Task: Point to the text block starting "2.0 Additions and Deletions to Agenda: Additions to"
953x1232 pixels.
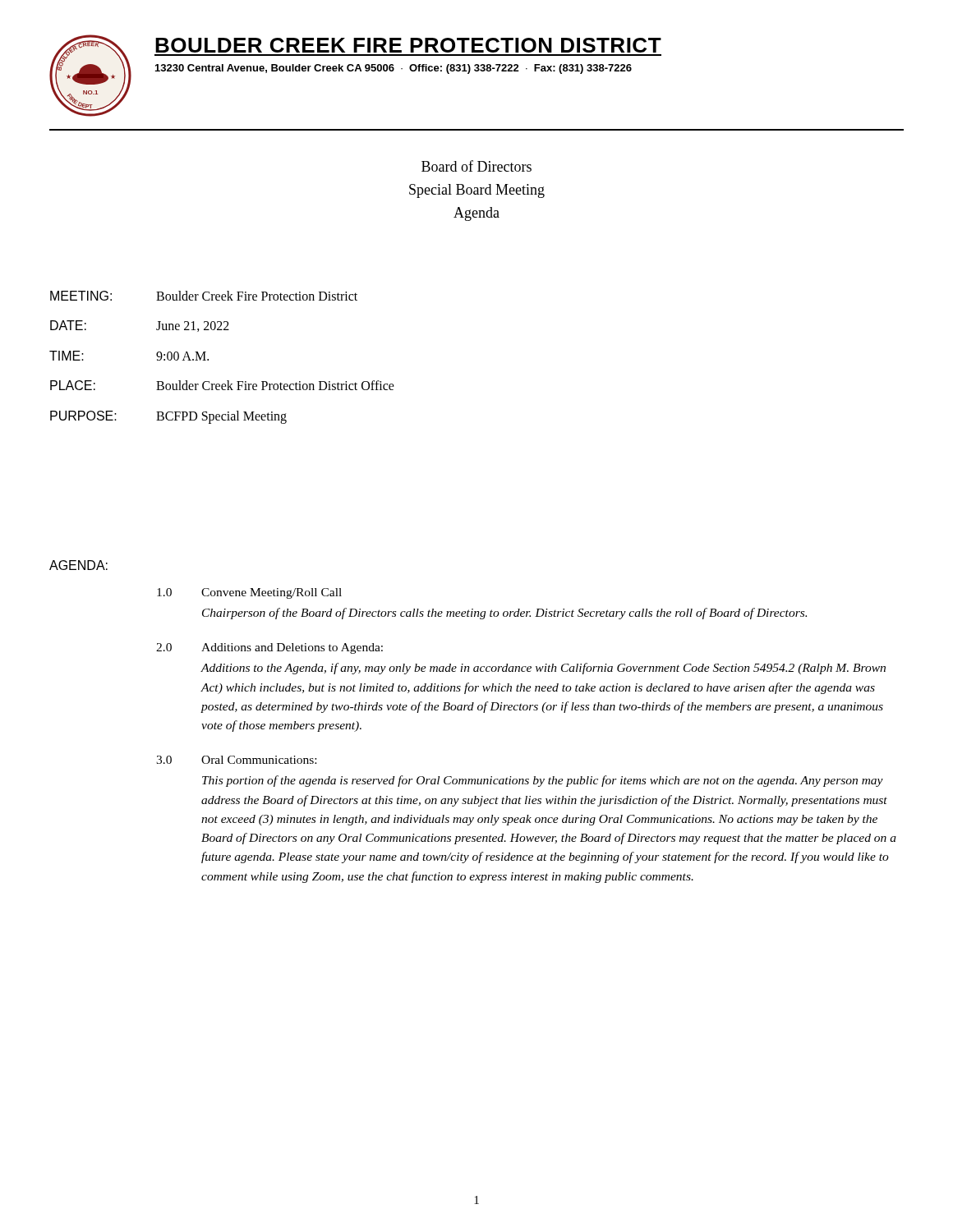Action: click(x=530, y=687)
